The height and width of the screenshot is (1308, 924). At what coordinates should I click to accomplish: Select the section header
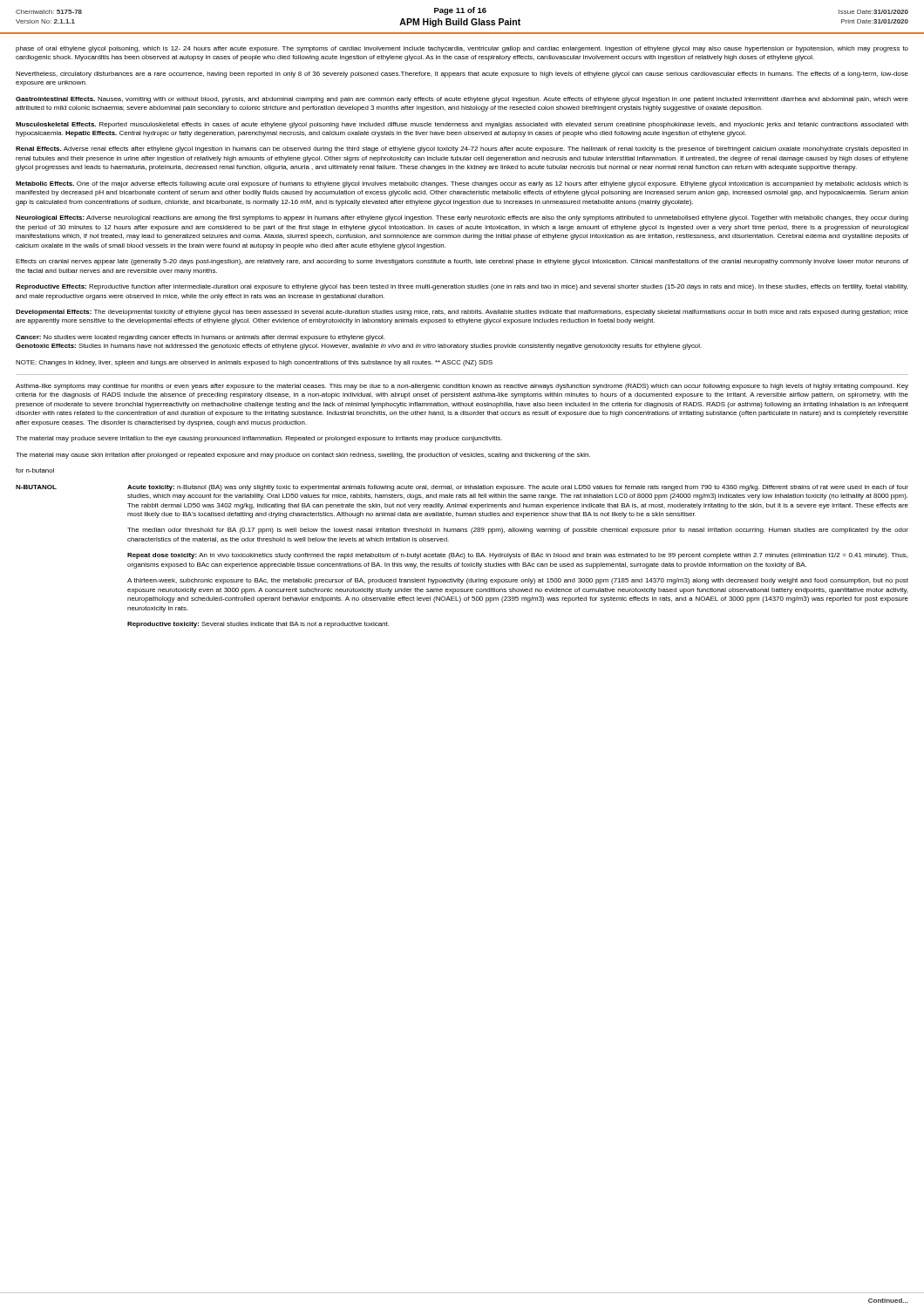pyautogui.click(x=36, y=487)
